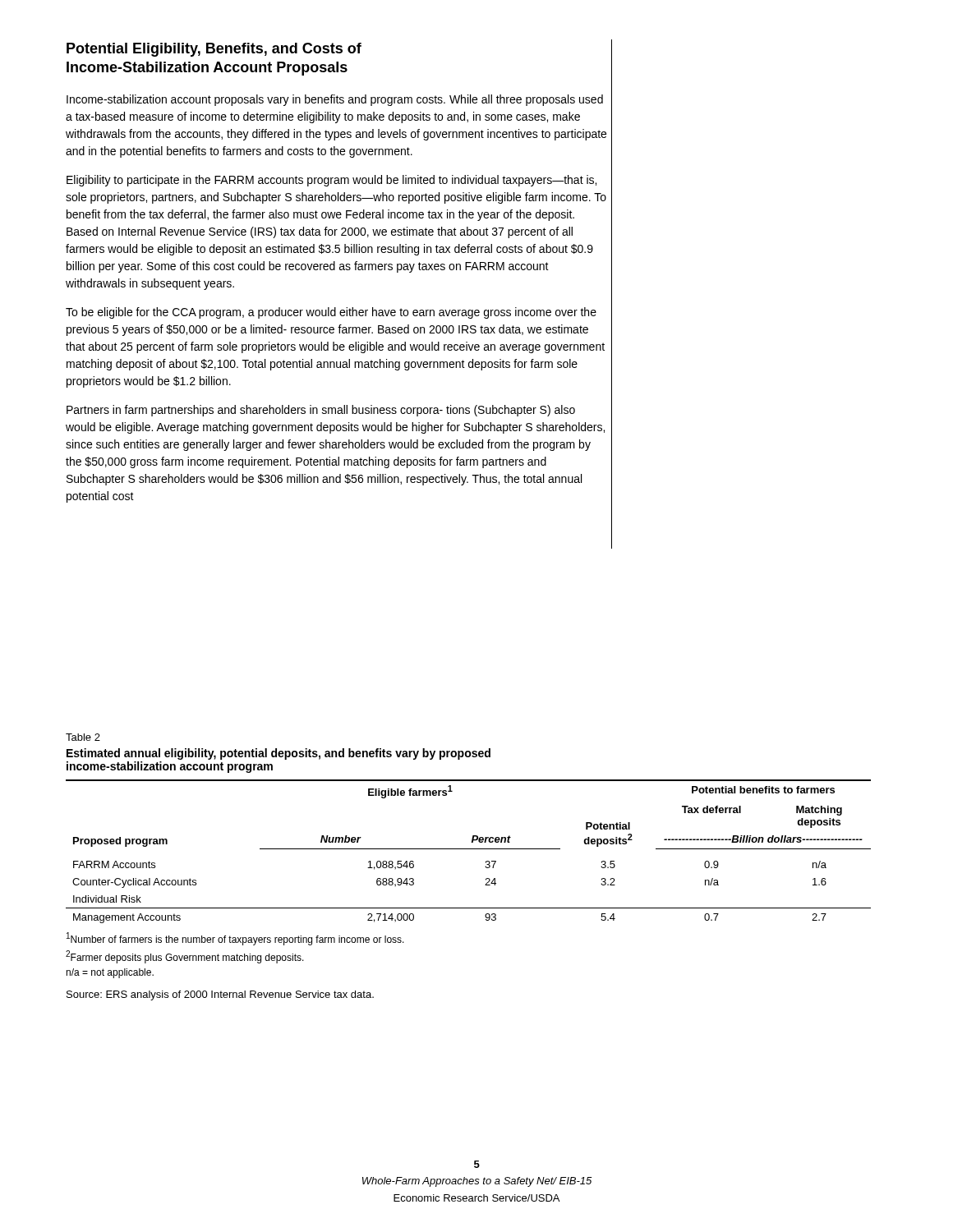Find the caption that says "Source: ERS analysis of 2000 Internal"
Screen dimensions: 1232x953
point(220,994)
